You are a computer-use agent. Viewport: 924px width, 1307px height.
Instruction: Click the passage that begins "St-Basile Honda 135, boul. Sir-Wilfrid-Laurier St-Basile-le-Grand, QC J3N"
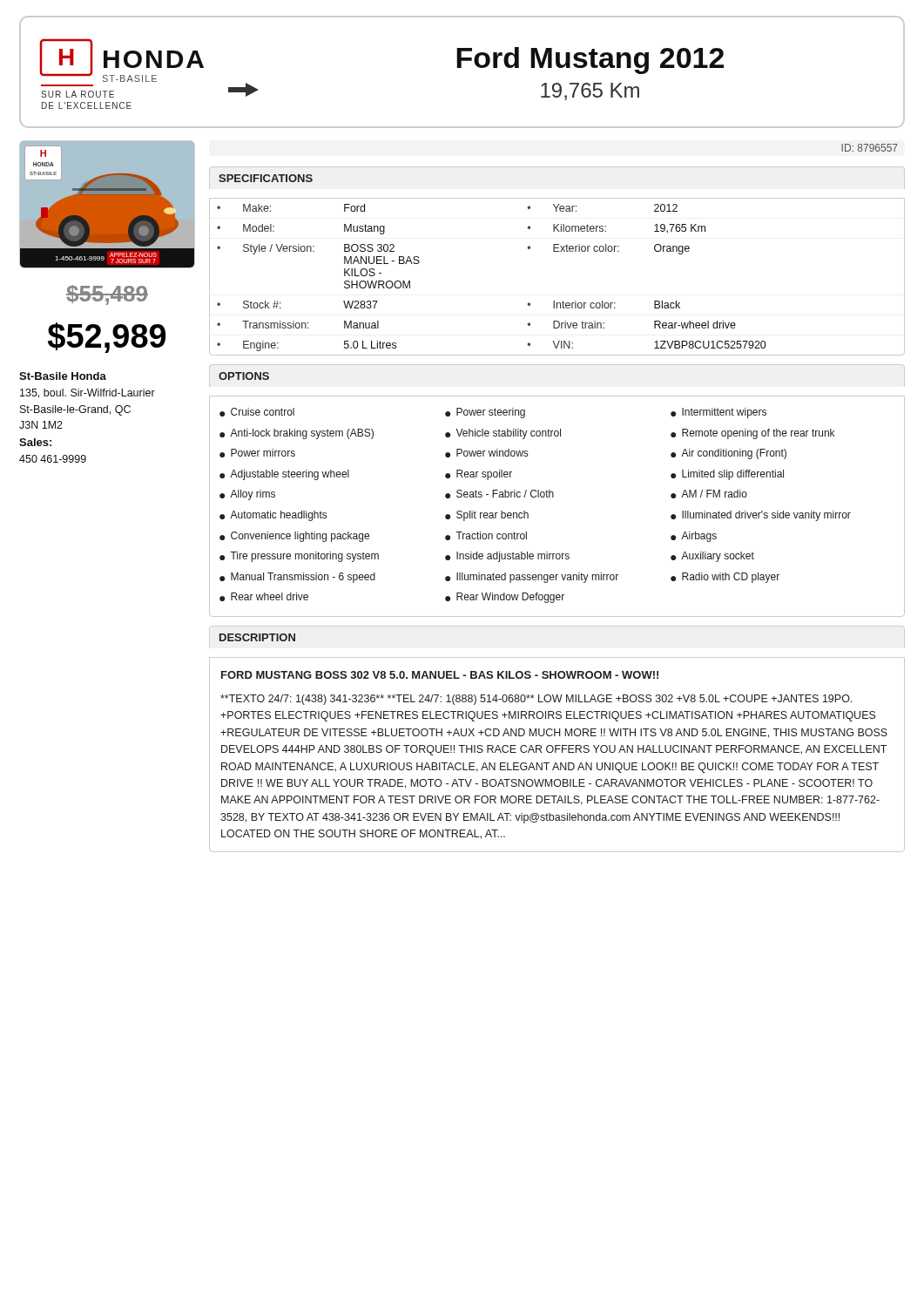pyautogui.click(x=87, y=417)
